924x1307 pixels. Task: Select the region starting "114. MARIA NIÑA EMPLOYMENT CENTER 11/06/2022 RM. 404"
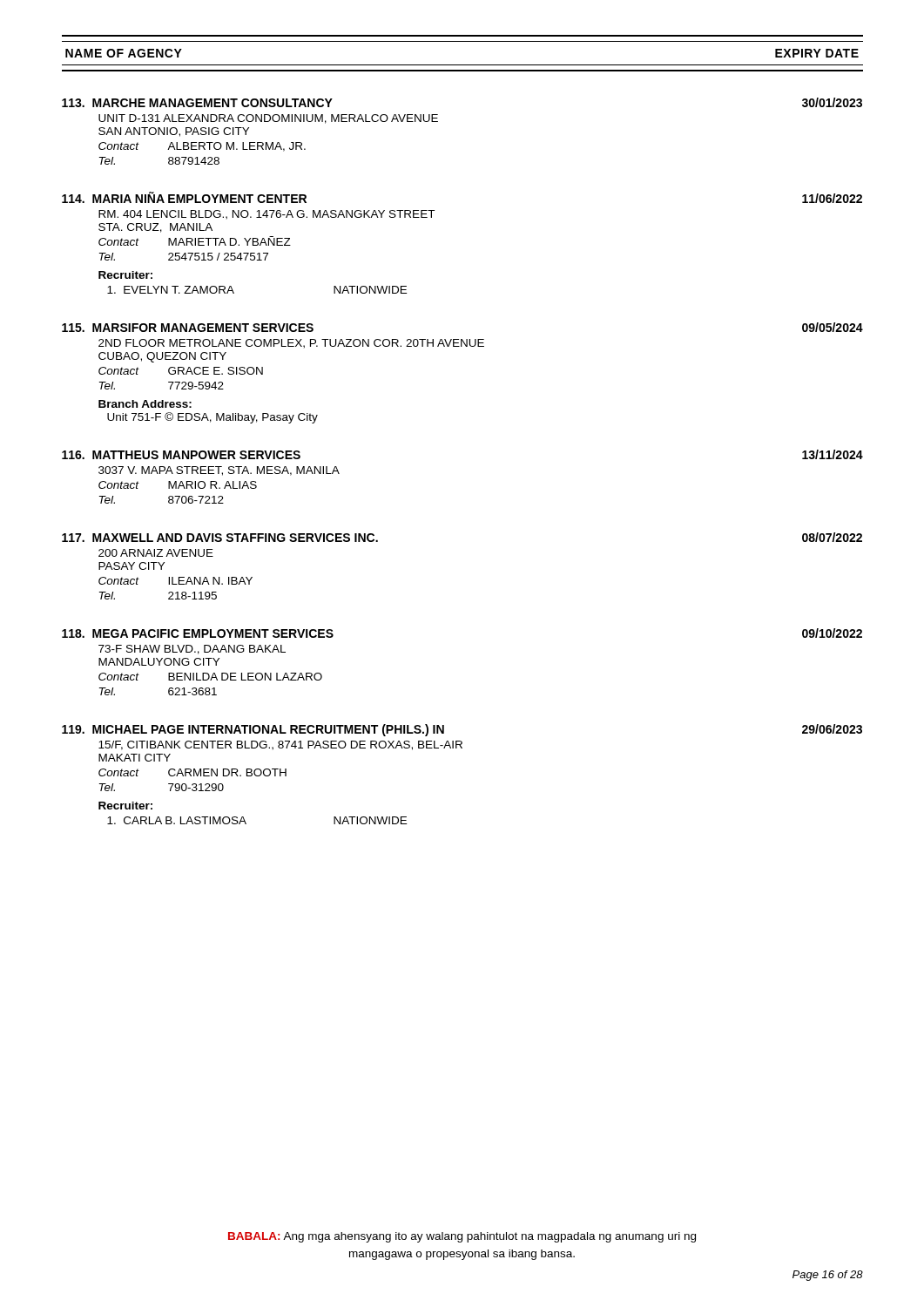tap(180, 197)
